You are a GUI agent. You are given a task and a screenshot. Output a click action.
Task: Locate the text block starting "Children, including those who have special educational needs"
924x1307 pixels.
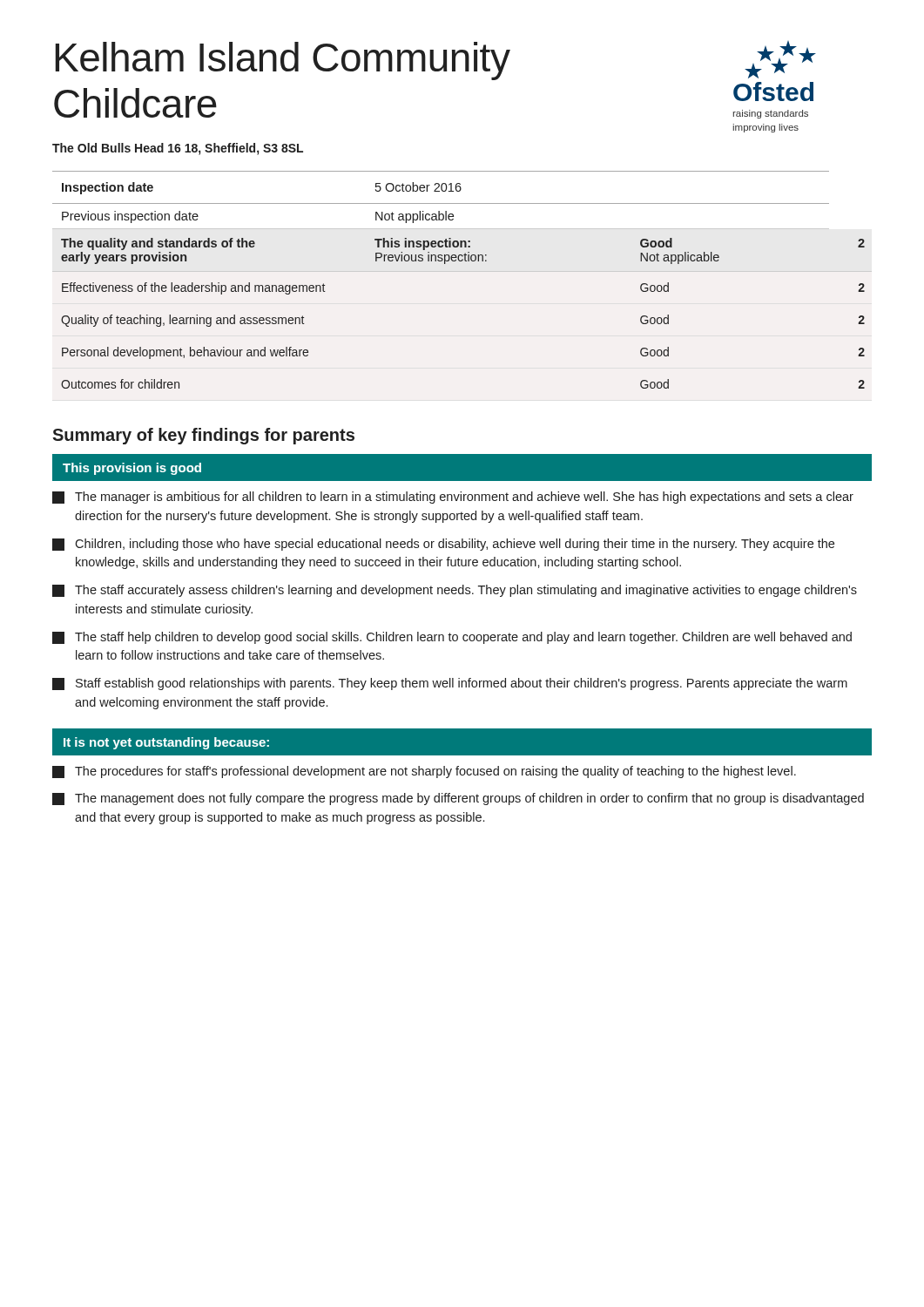(462, 554)
